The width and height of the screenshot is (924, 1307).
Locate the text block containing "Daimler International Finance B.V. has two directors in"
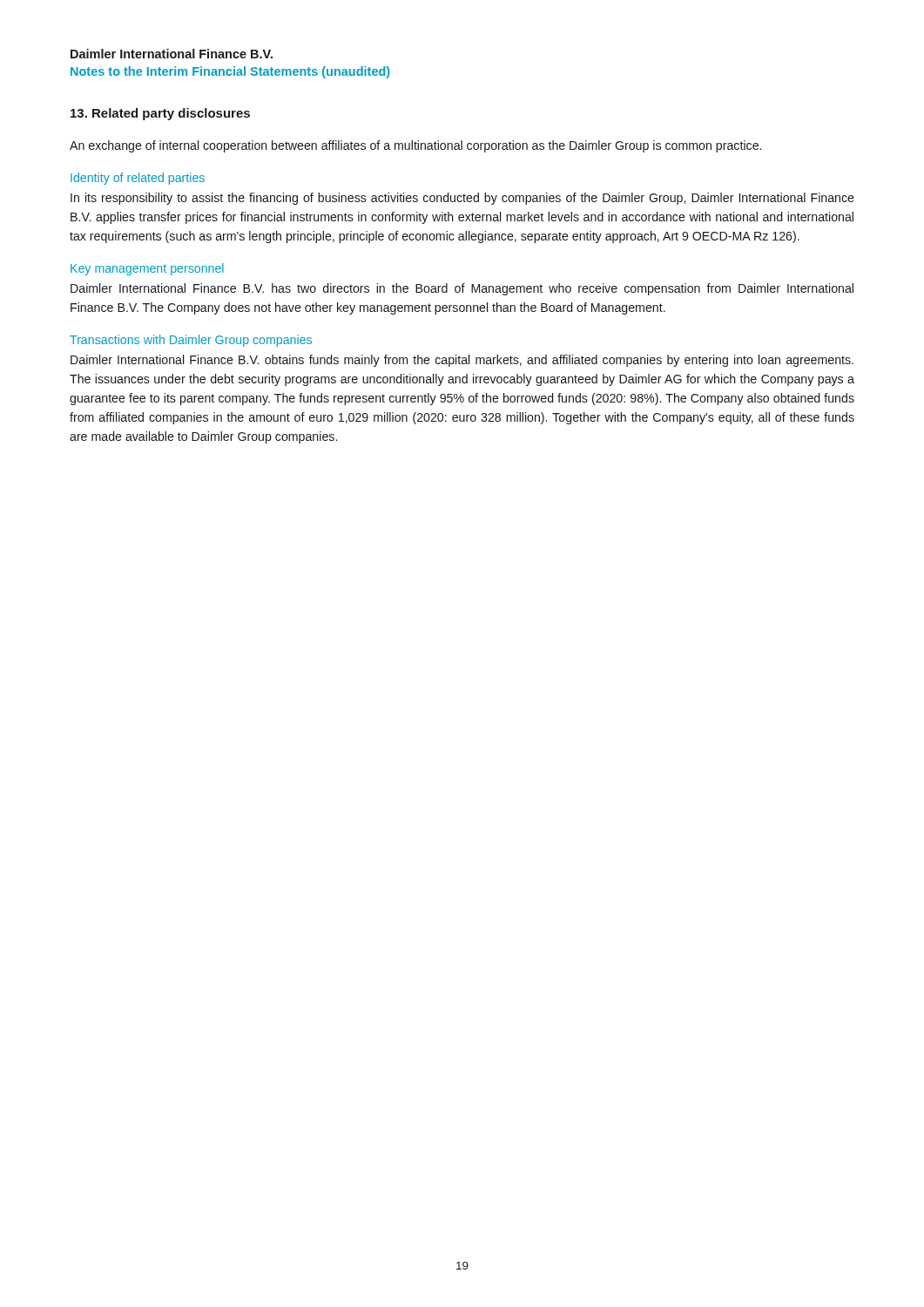pyautogui.click(x=462, y=298)
